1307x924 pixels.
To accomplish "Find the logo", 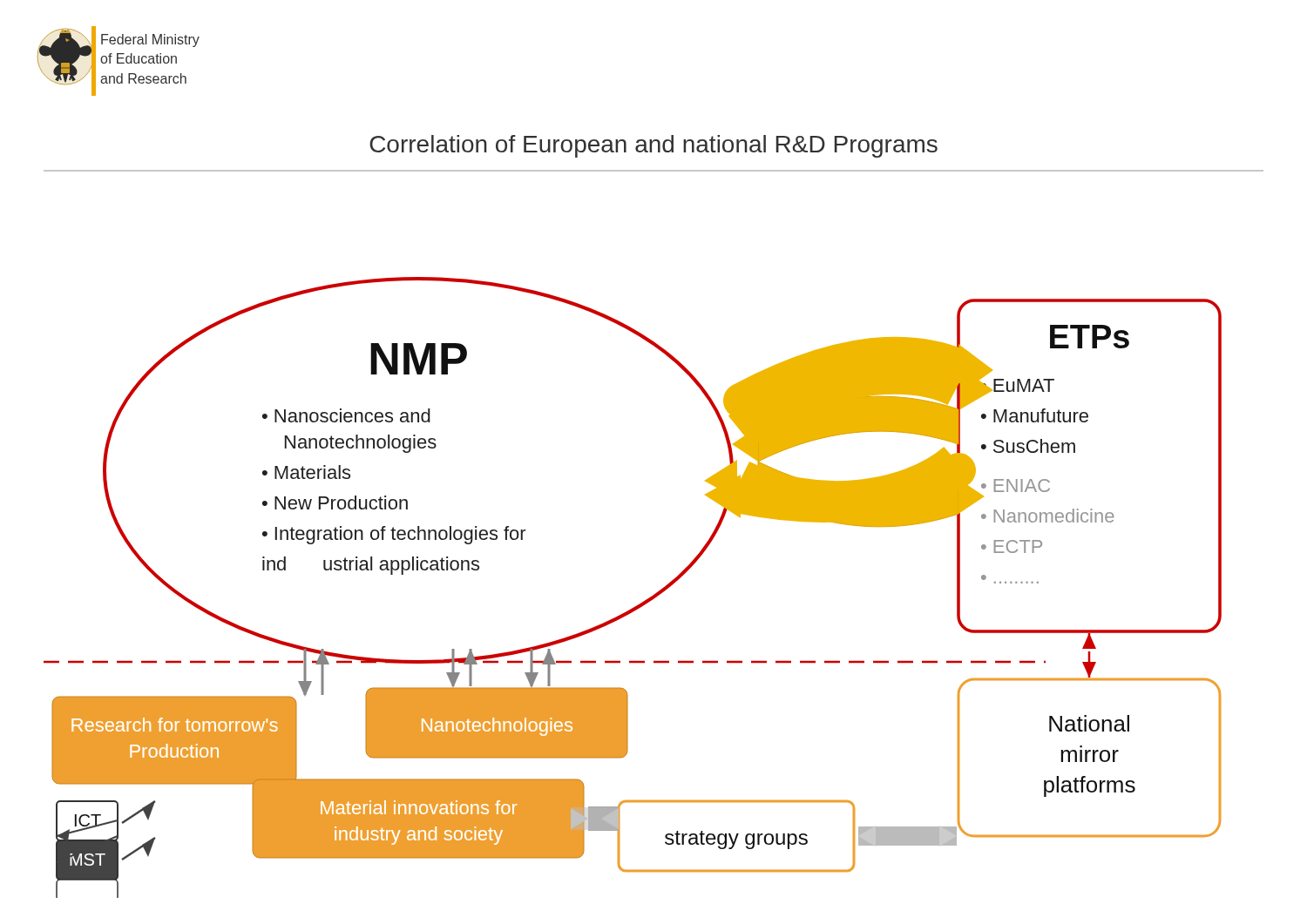I will pyautogui.click(x=65, y=57).
